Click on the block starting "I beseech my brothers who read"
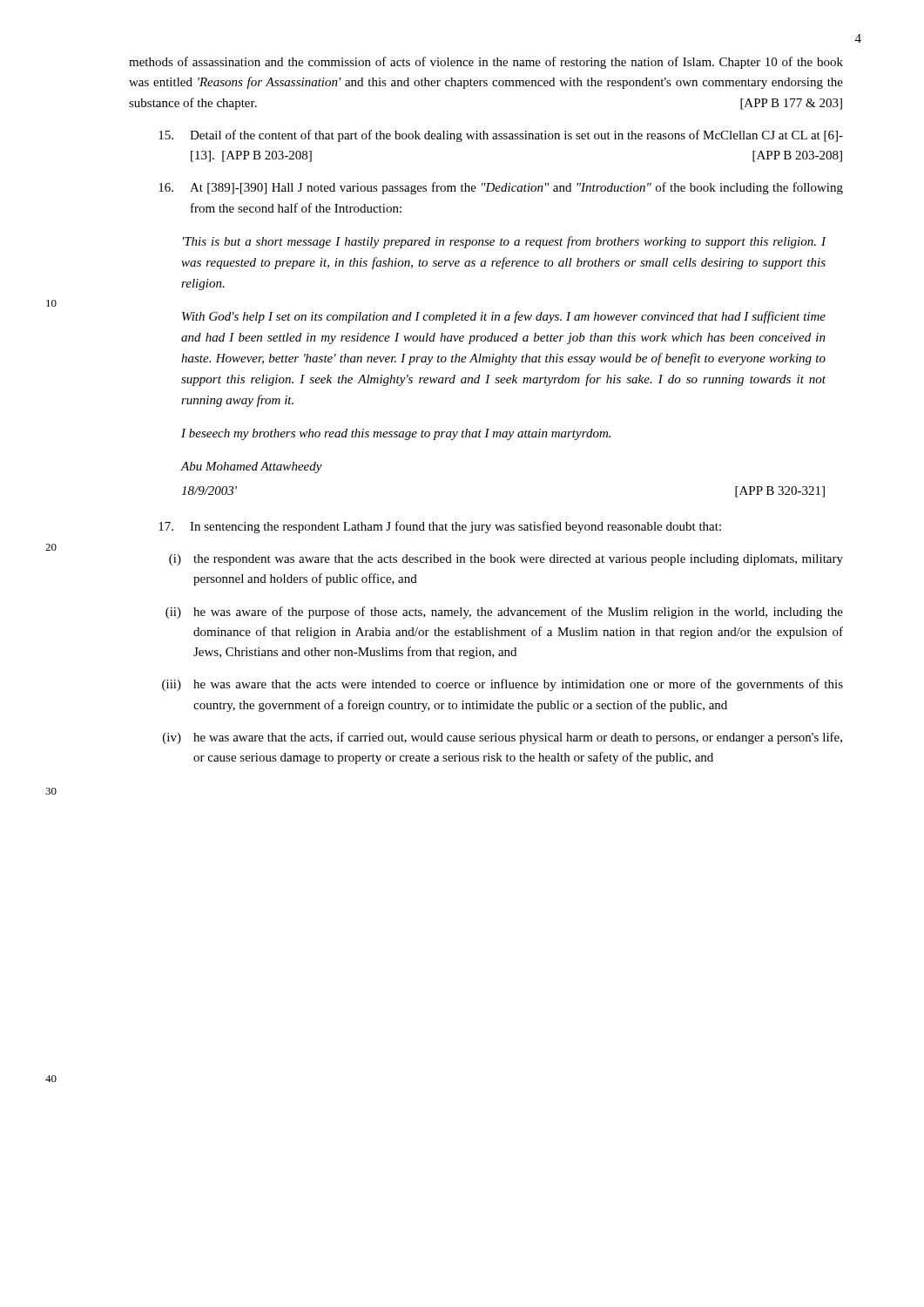 (x=396, y=433)
